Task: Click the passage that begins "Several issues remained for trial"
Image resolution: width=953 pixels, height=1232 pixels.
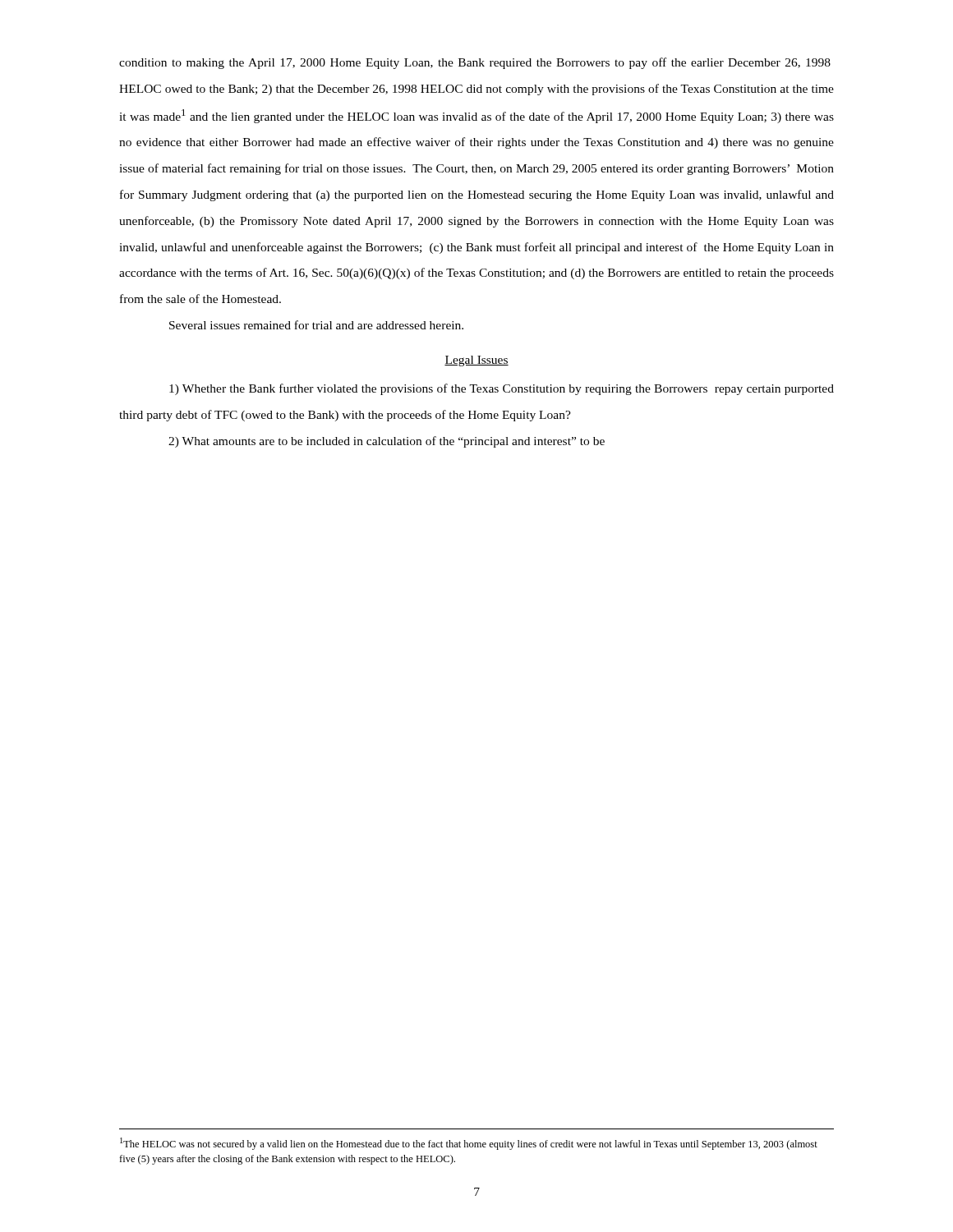Action: [x=316, y=325]
